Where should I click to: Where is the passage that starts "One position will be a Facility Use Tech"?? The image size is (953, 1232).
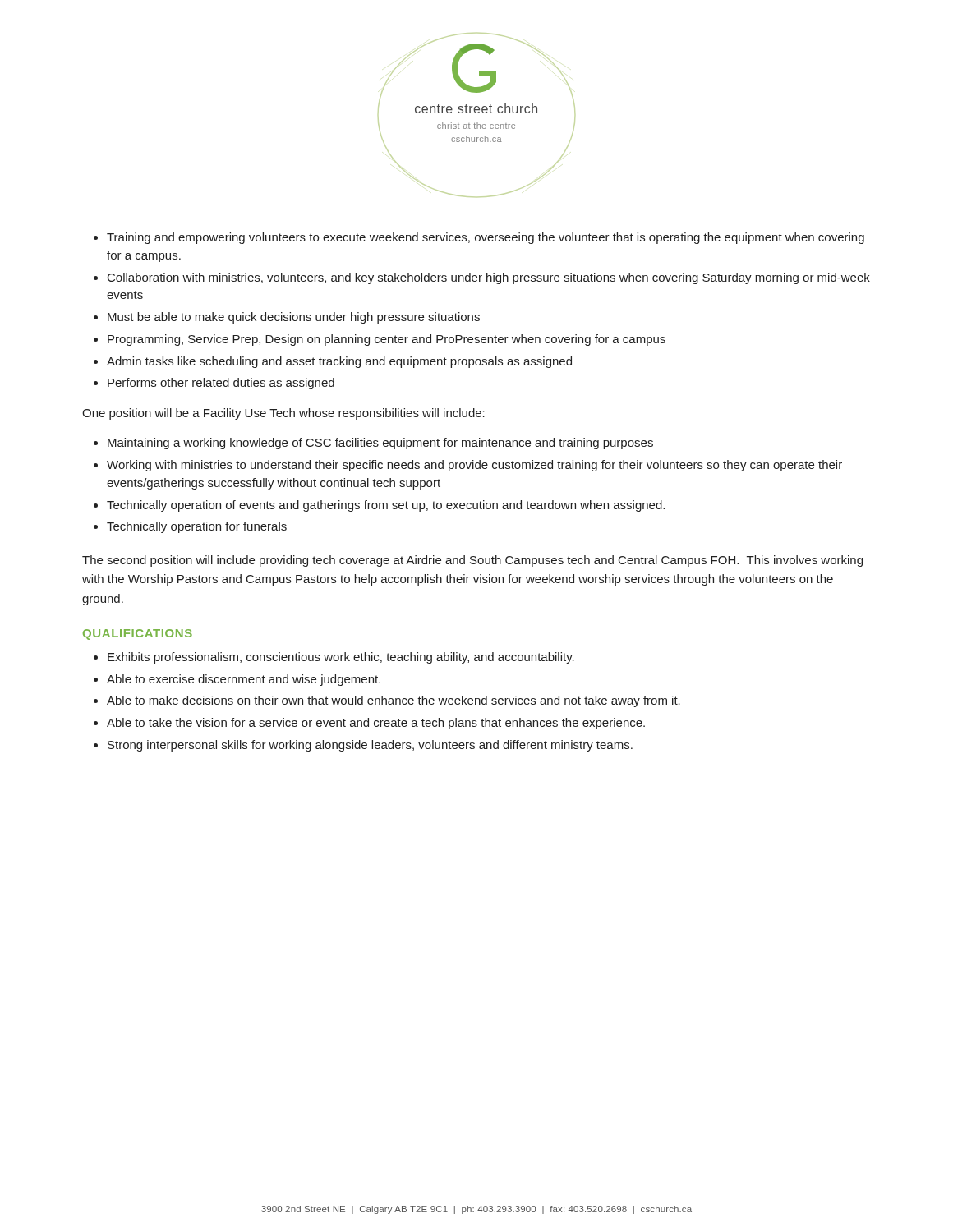point(284,413)
